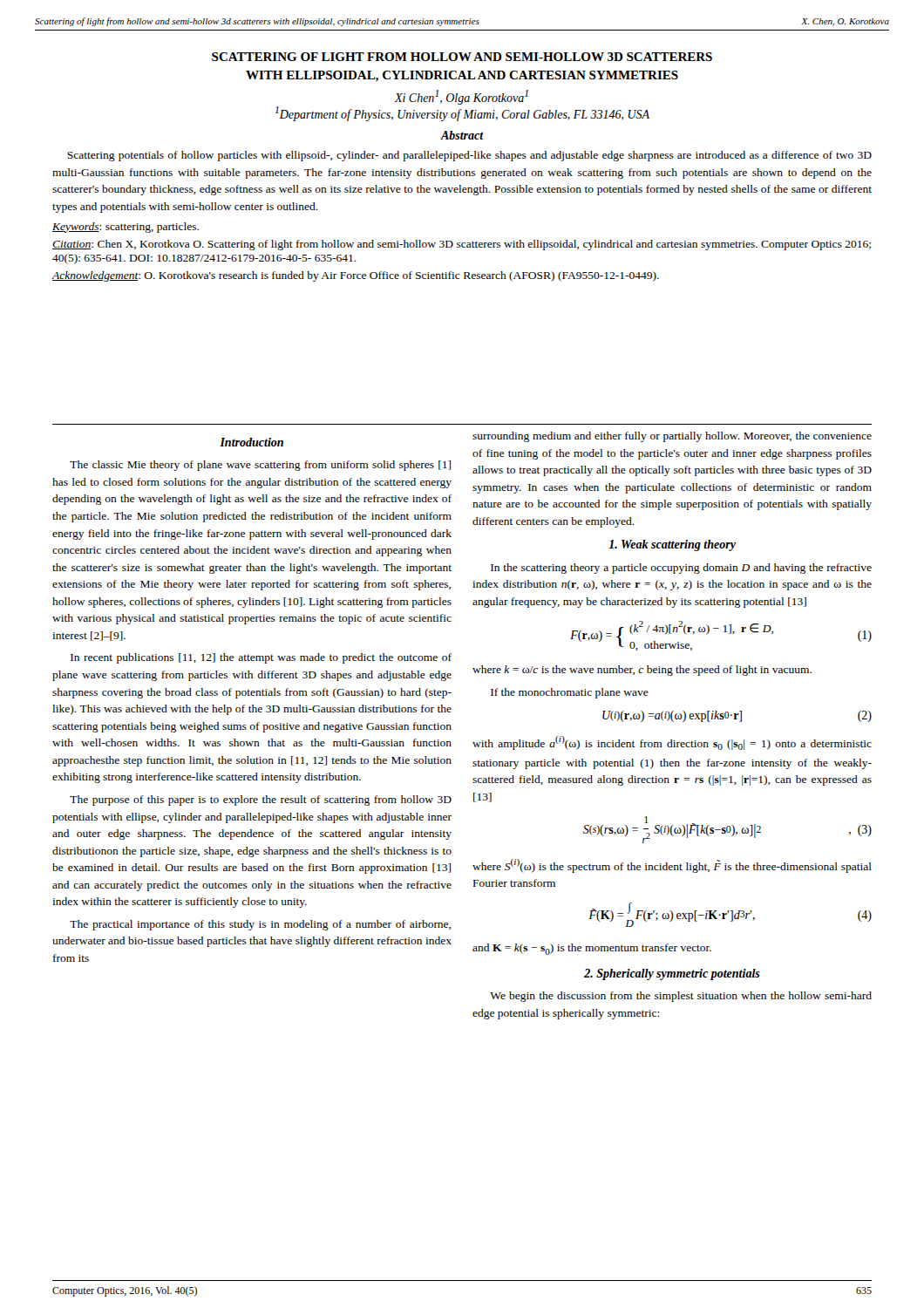The image size is (924, 1308).
Task: Locate the block of text that opens with "In the scattering theory a"
Action: 672,584
